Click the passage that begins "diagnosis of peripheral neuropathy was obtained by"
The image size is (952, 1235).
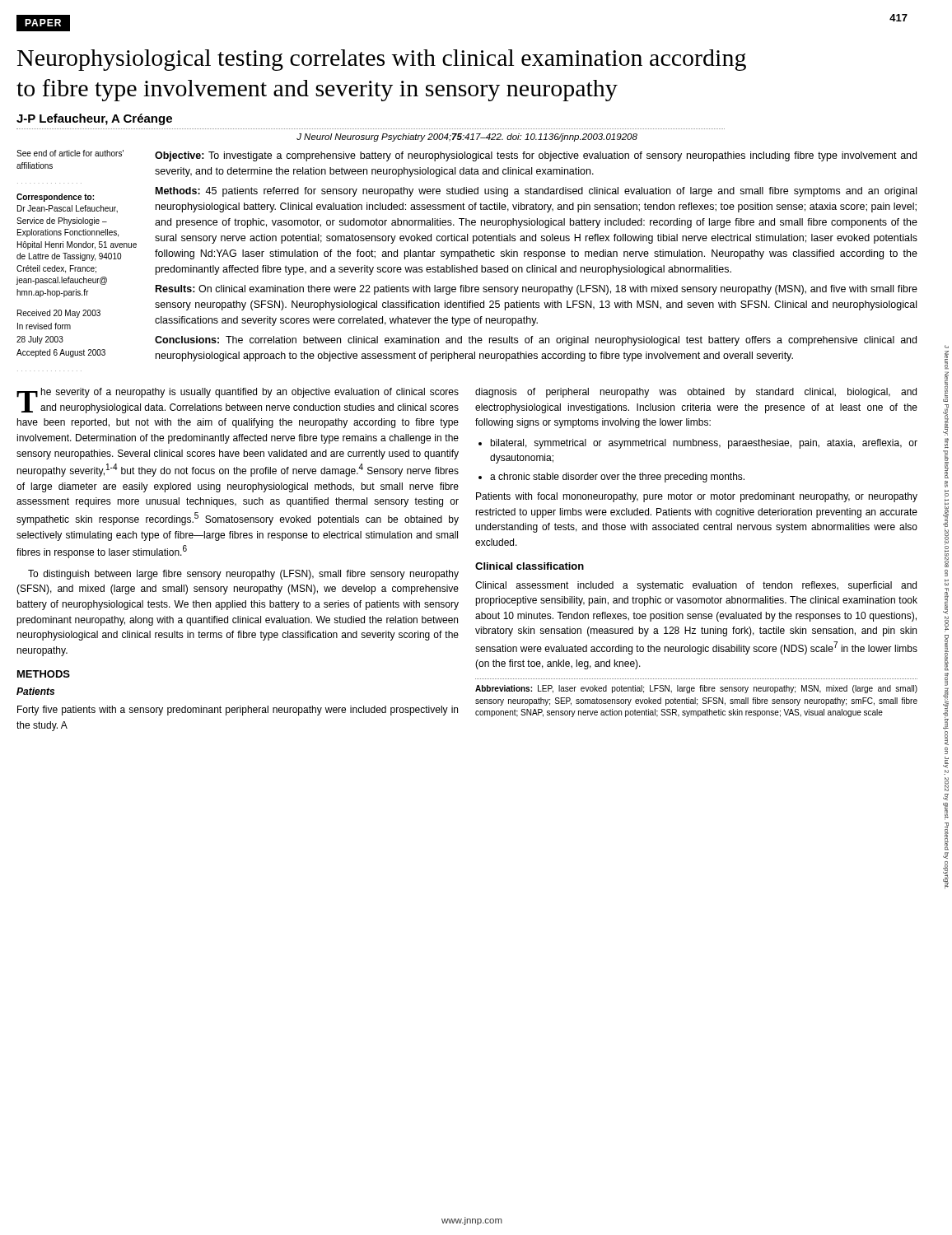[696, 407]
